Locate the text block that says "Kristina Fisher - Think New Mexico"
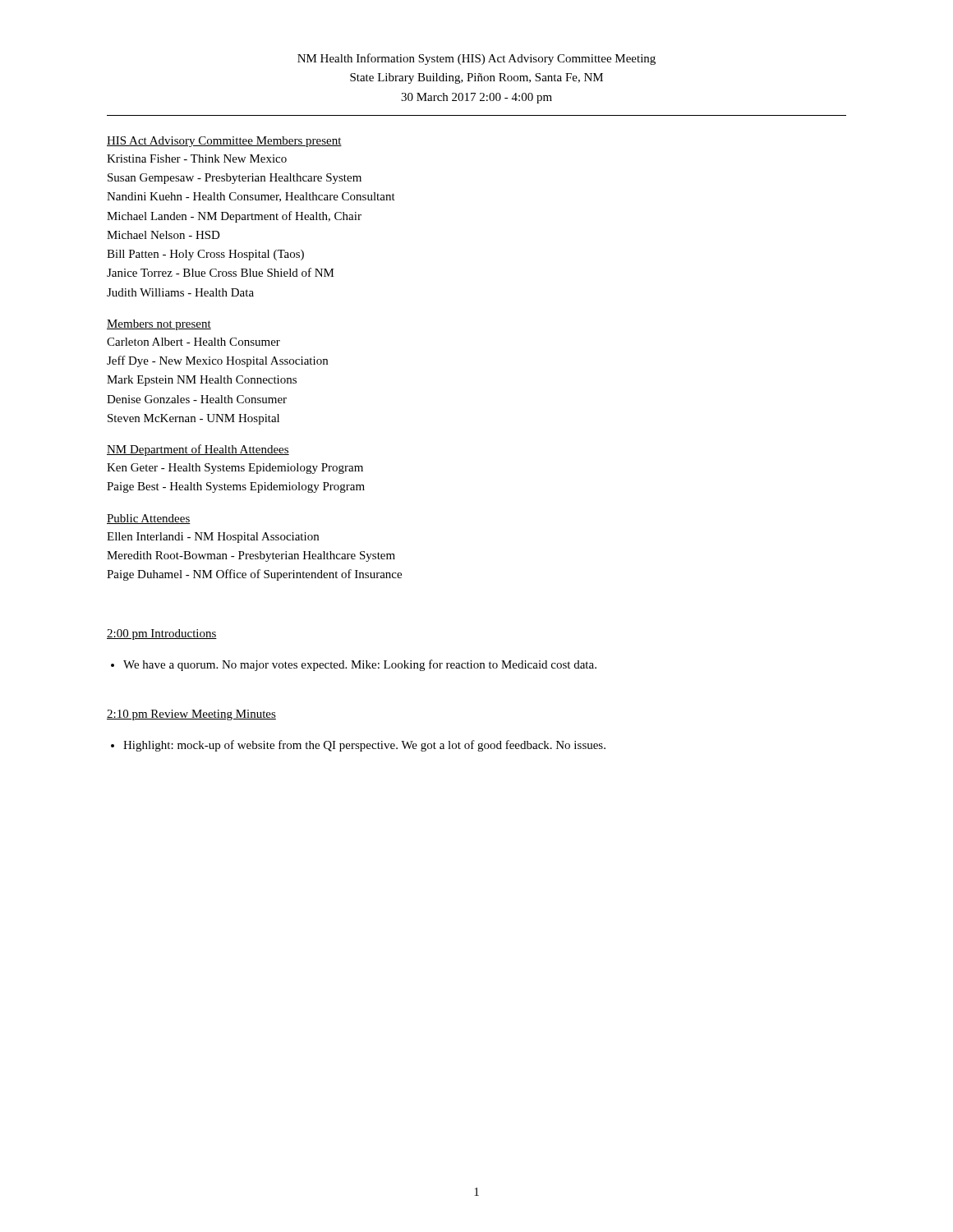 pos(197,159)
